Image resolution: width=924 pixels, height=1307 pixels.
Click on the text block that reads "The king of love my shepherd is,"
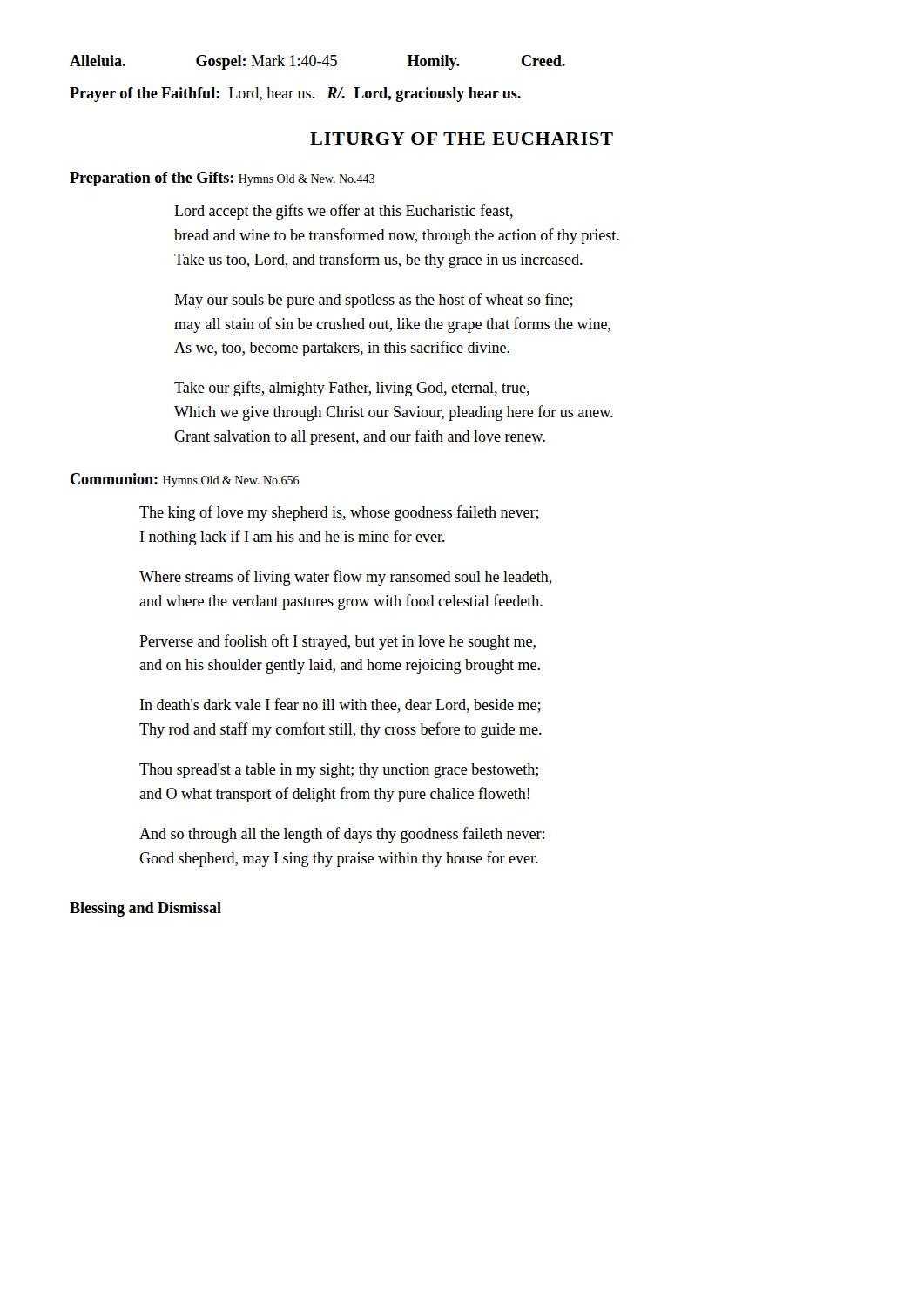[x=339, y=524]
